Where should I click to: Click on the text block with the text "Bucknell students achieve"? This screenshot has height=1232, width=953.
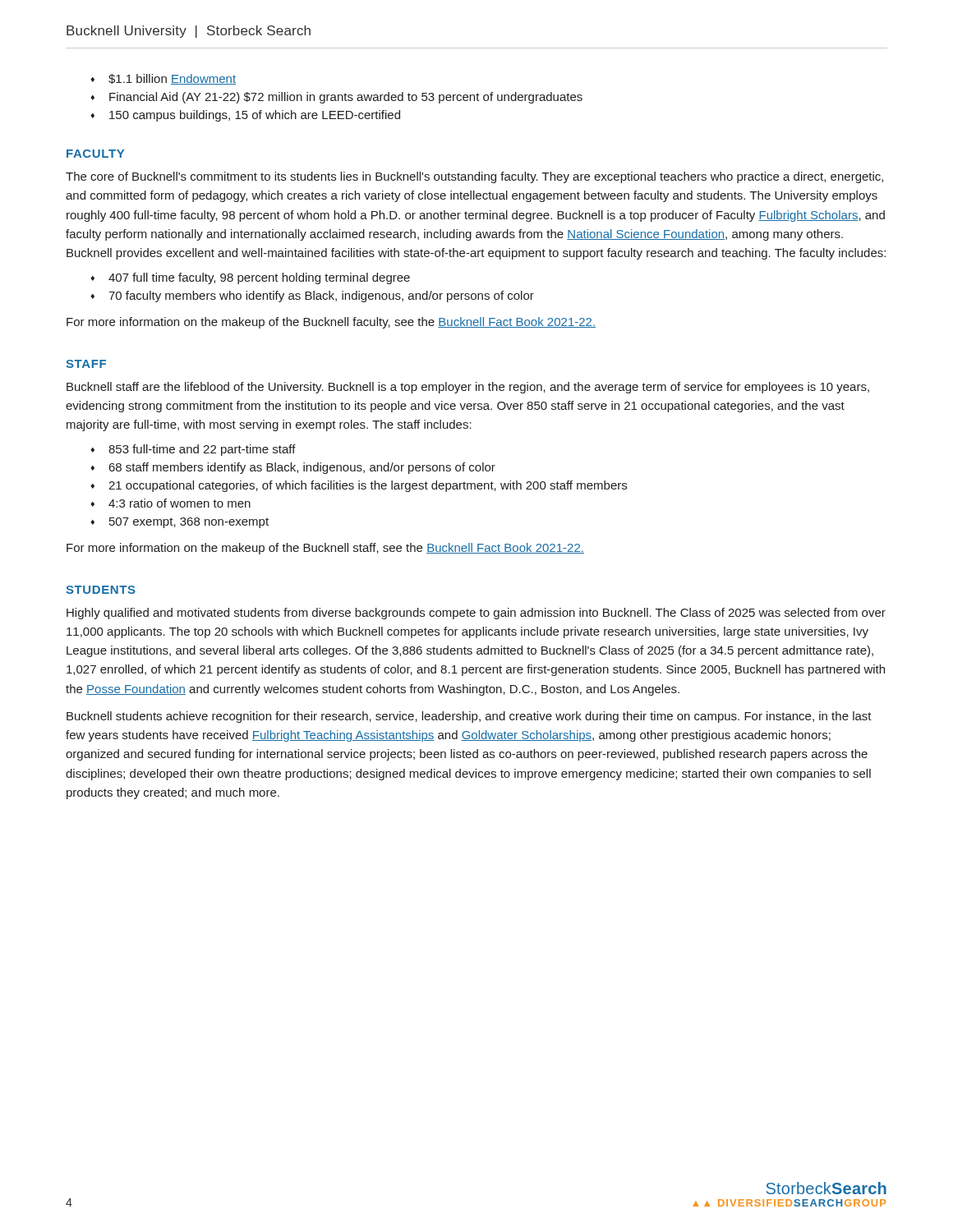point(469,754)
